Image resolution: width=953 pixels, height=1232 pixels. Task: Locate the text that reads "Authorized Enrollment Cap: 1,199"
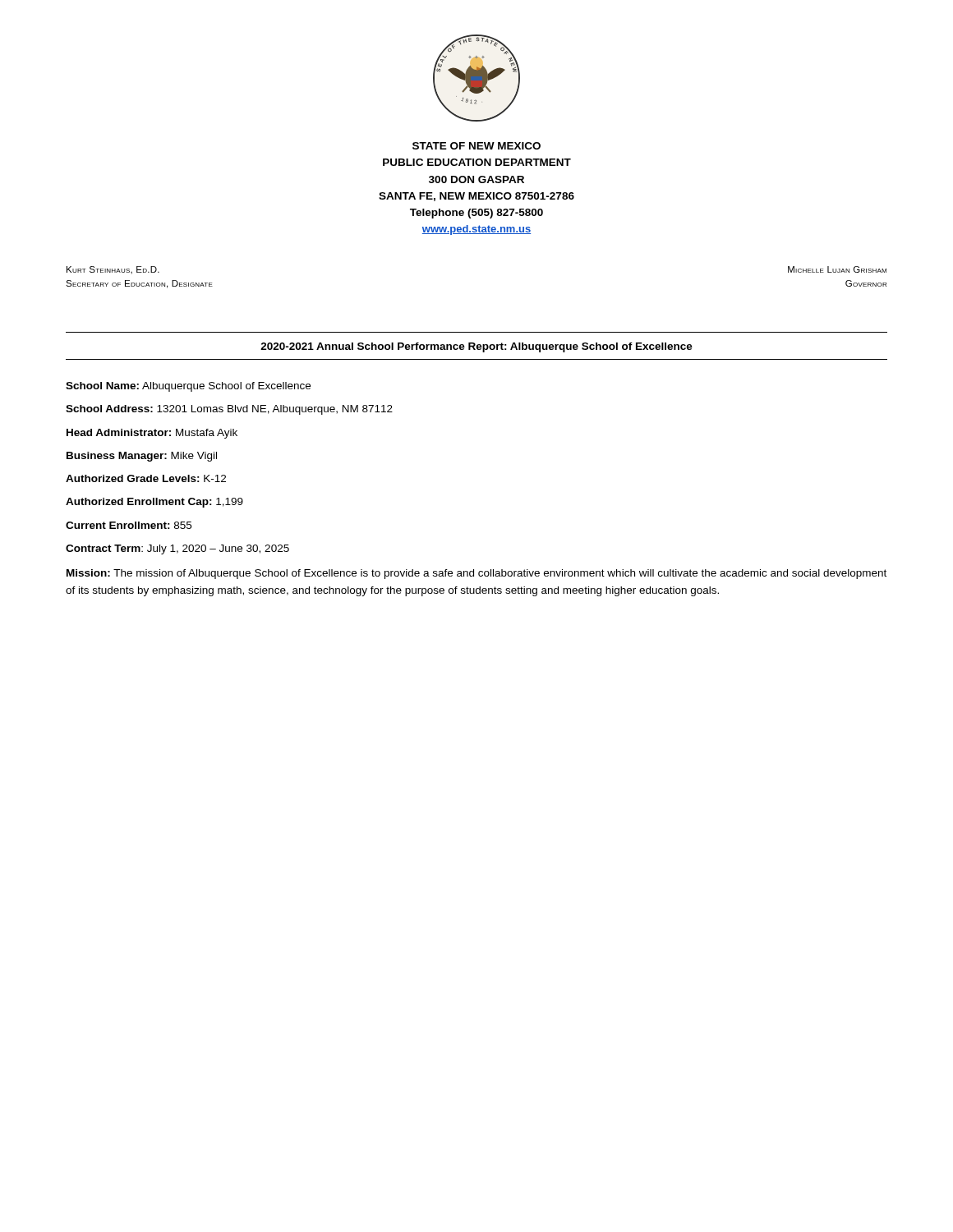pyautogui.click(x=154, y=502)
